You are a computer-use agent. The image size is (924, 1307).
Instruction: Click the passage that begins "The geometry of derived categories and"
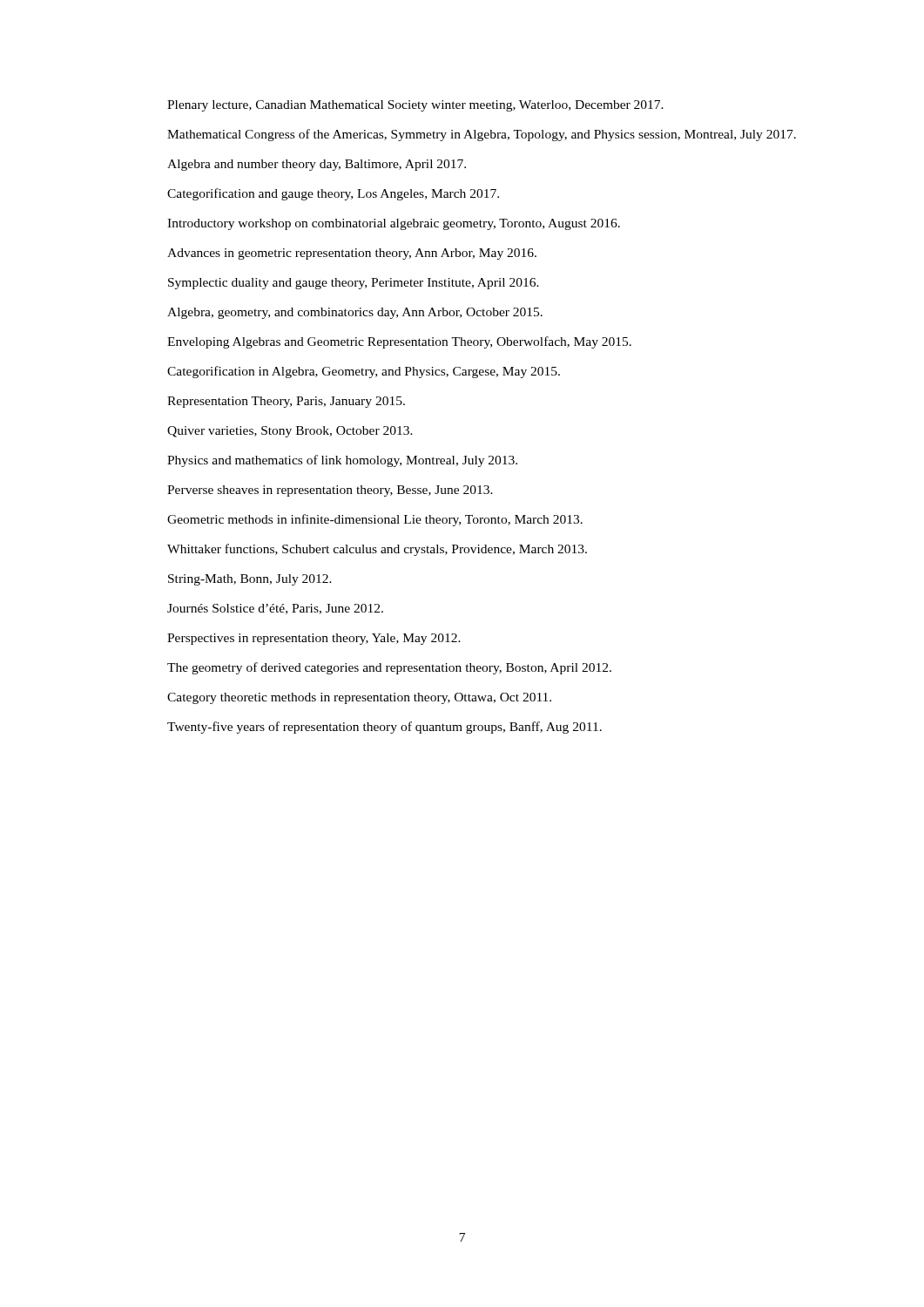(390, 667)
